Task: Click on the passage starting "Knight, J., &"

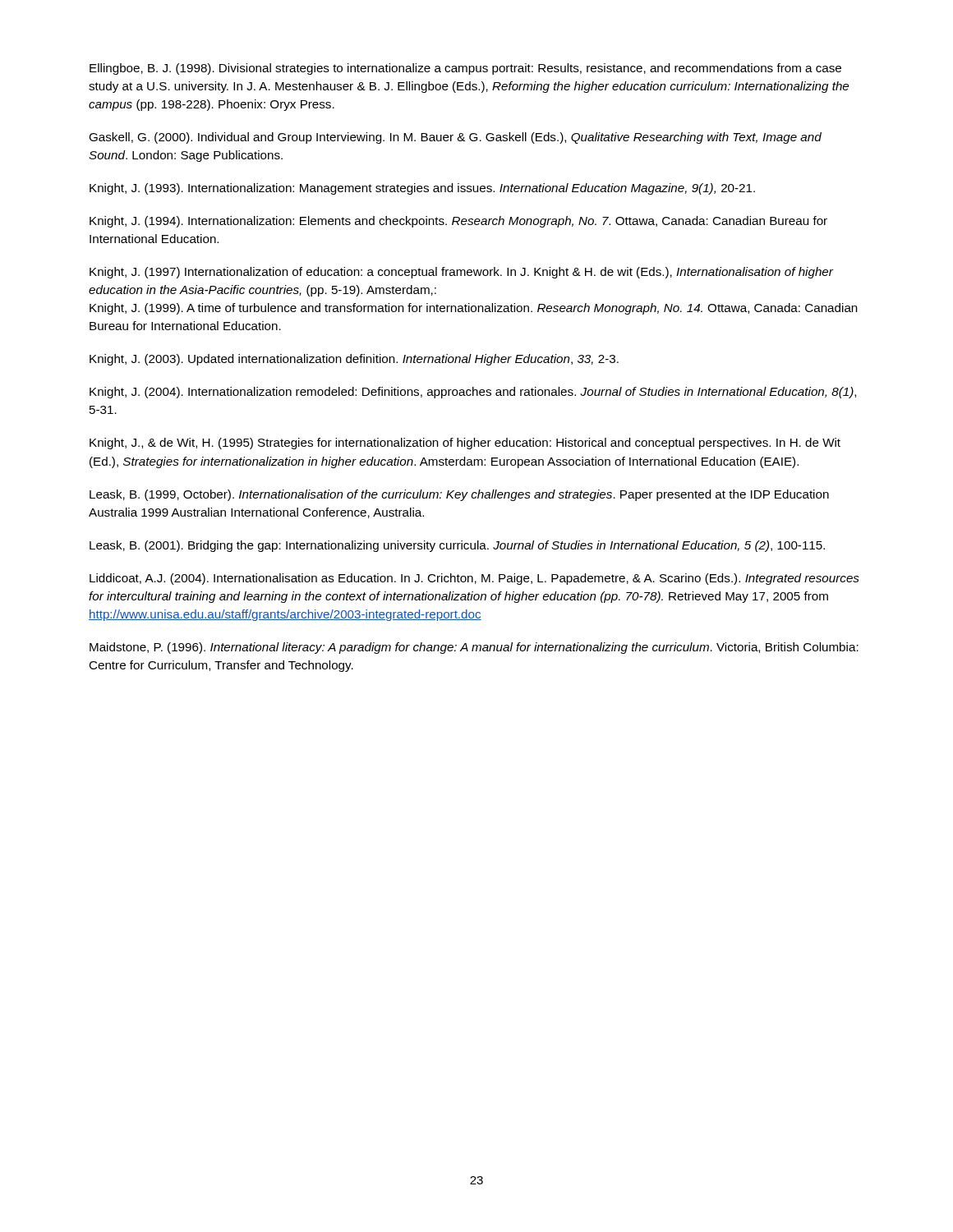Action: 465,452
